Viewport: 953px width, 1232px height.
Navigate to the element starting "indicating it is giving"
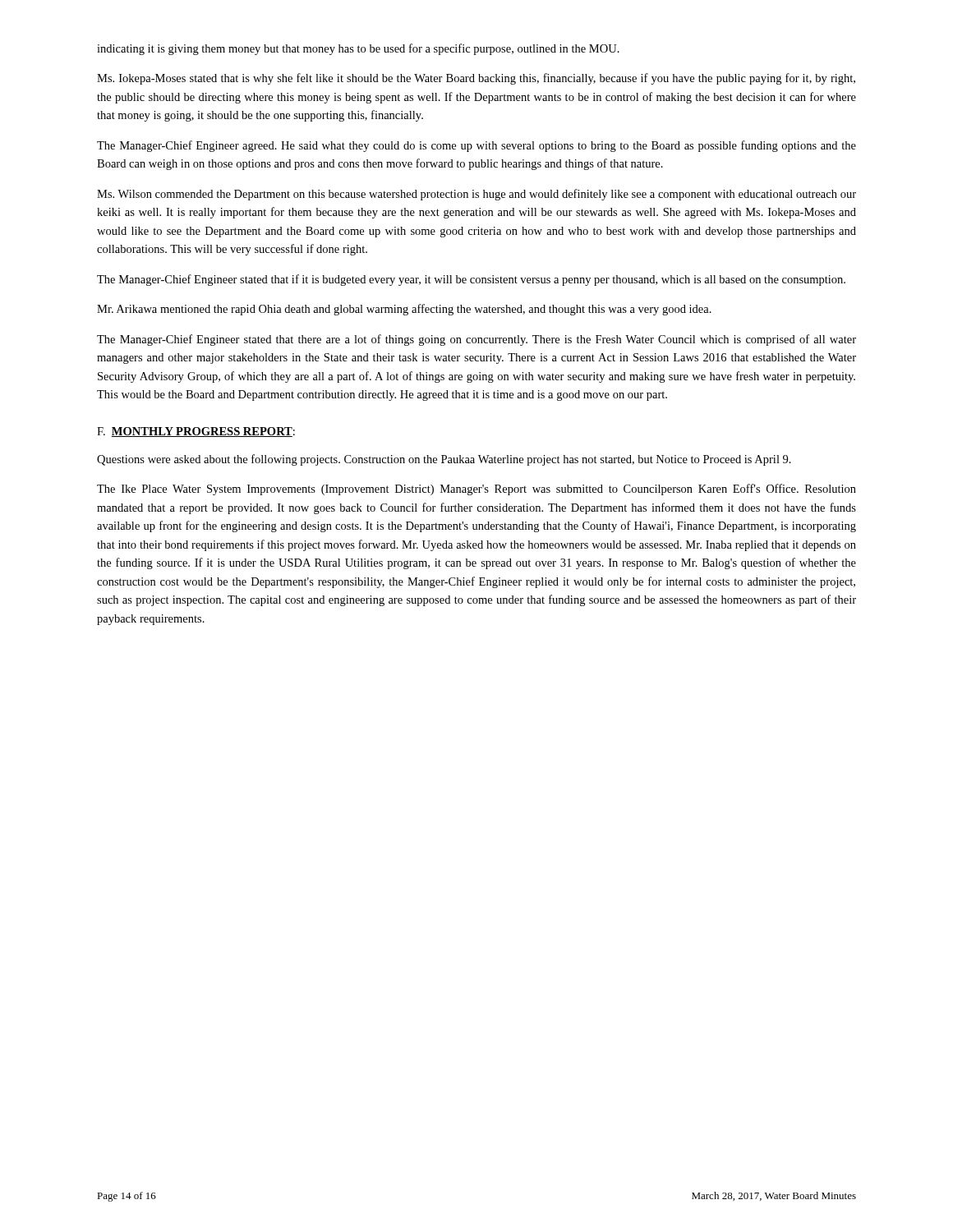(358, 48)
